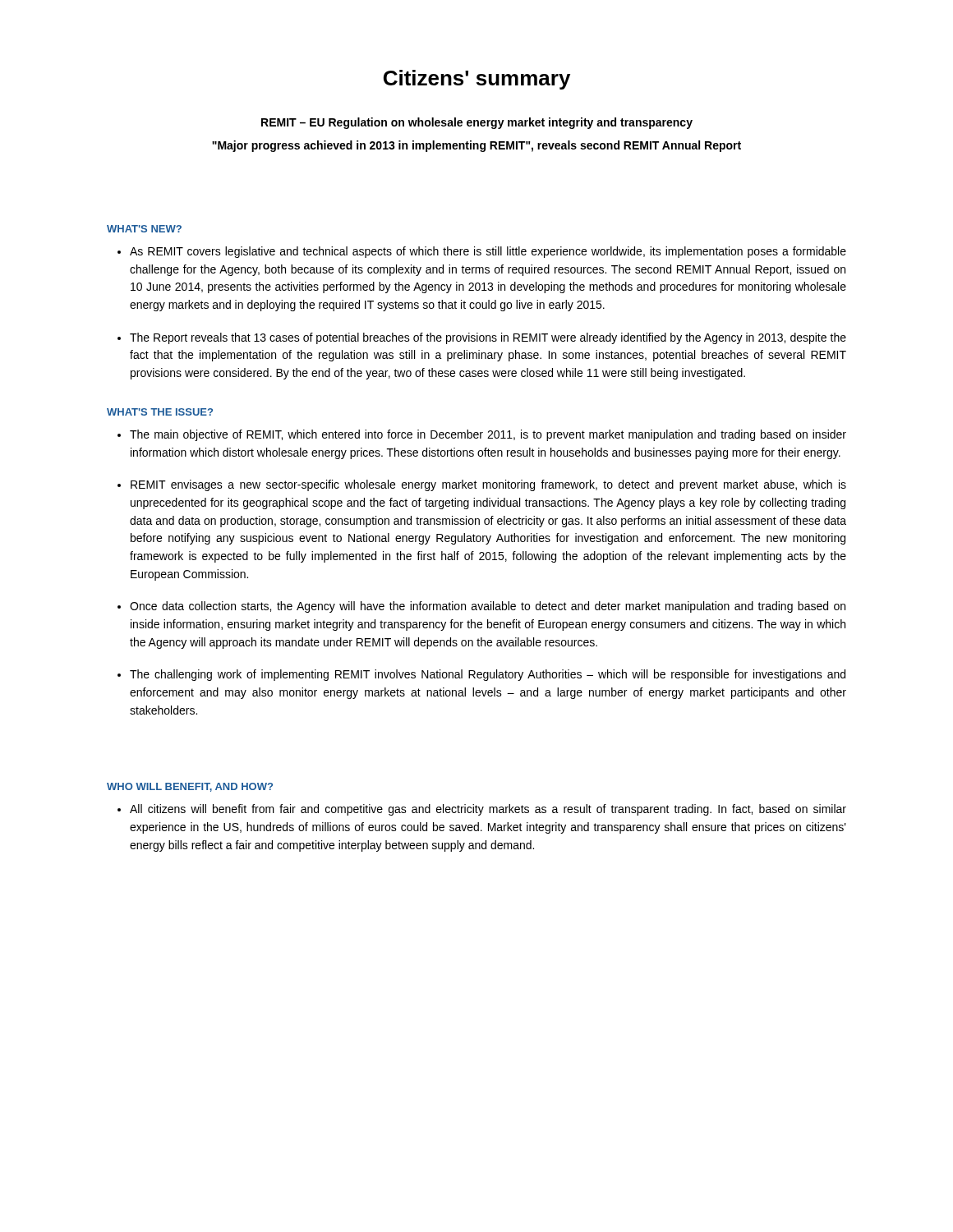Find the region starting "The challenging work of implementing"

[x=488, y=692]
